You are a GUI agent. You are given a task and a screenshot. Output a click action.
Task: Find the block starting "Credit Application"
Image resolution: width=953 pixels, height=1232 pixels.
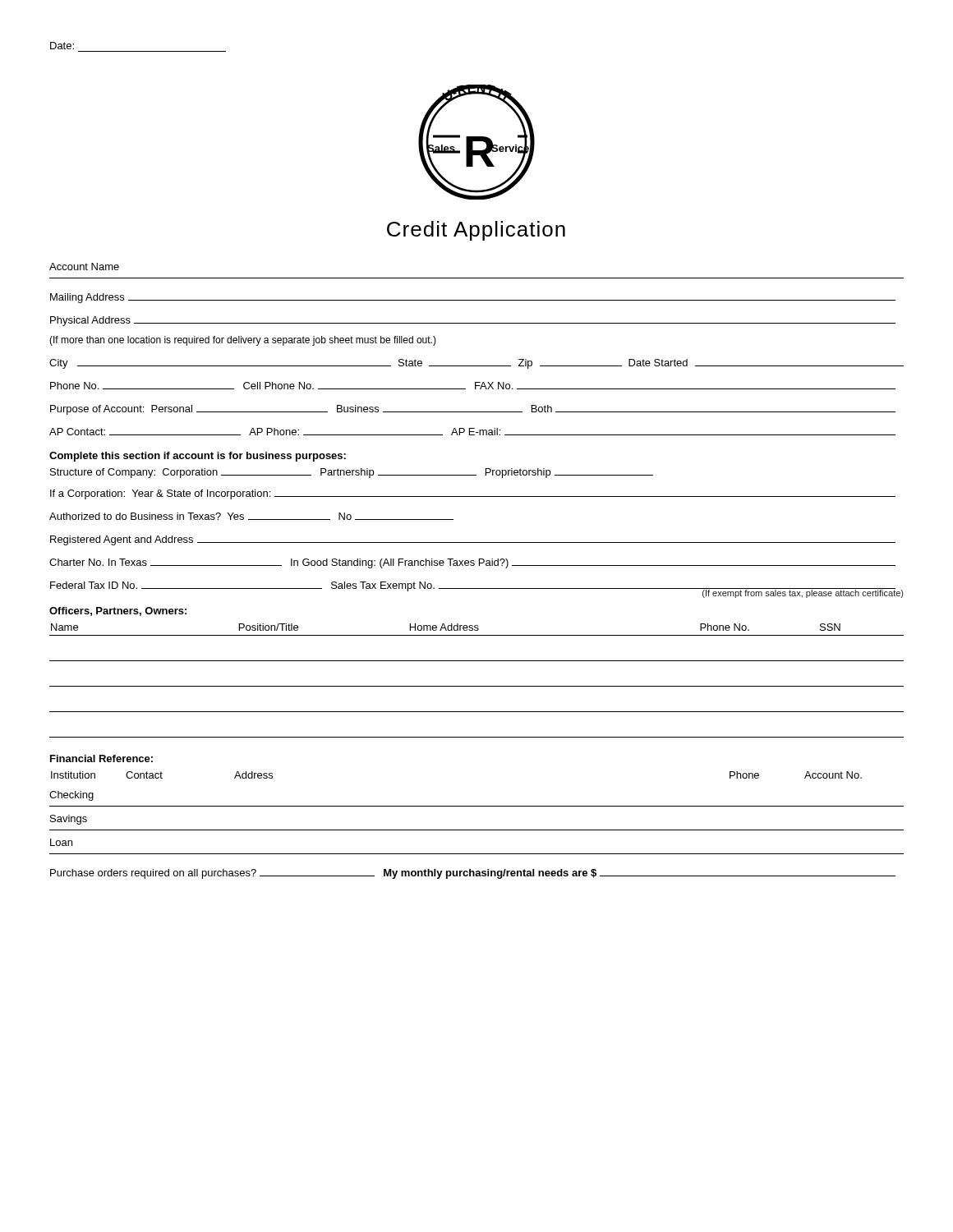[476, 229]
